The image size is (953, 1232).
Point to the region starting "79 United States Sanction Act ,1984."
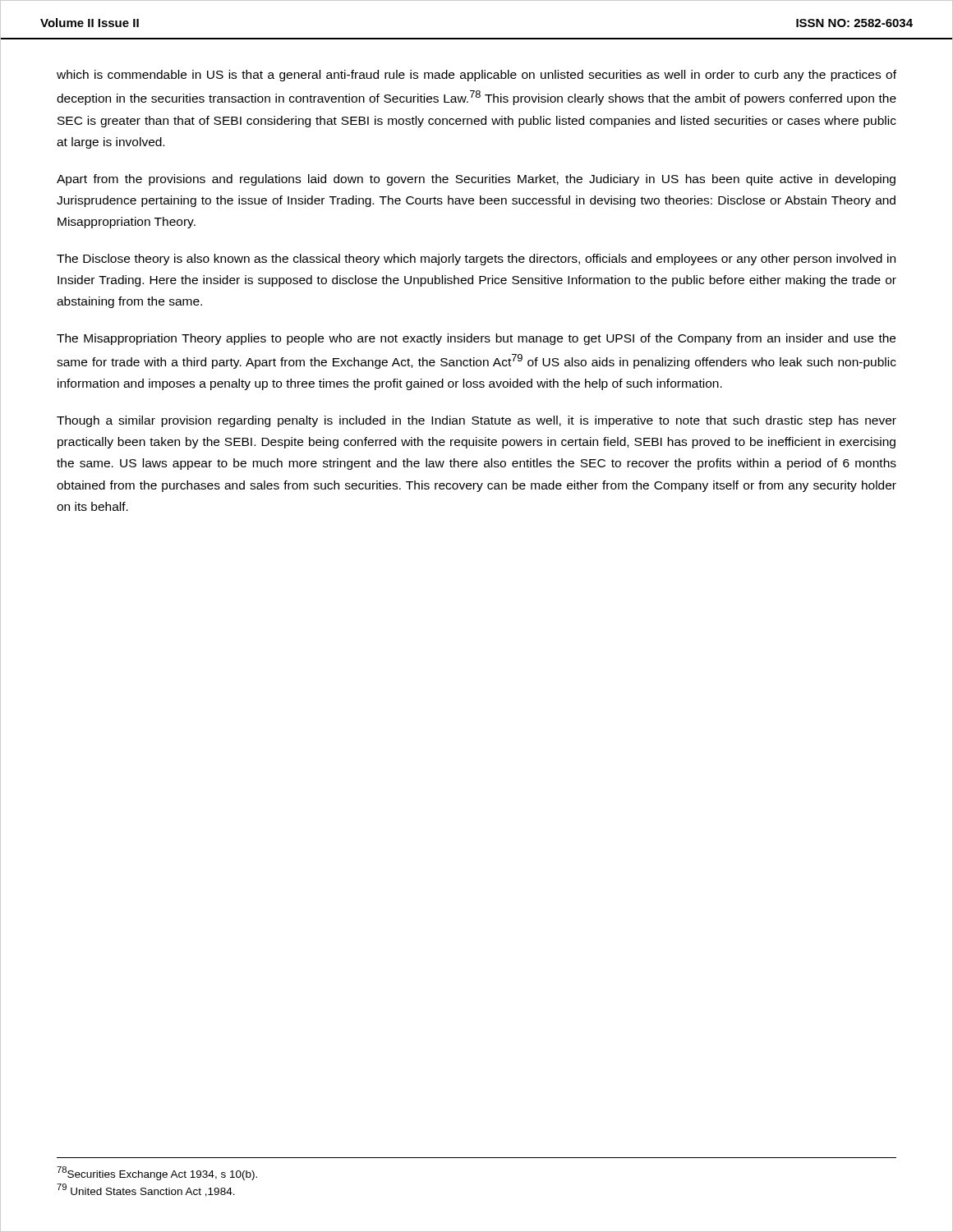click(146, 1189)
